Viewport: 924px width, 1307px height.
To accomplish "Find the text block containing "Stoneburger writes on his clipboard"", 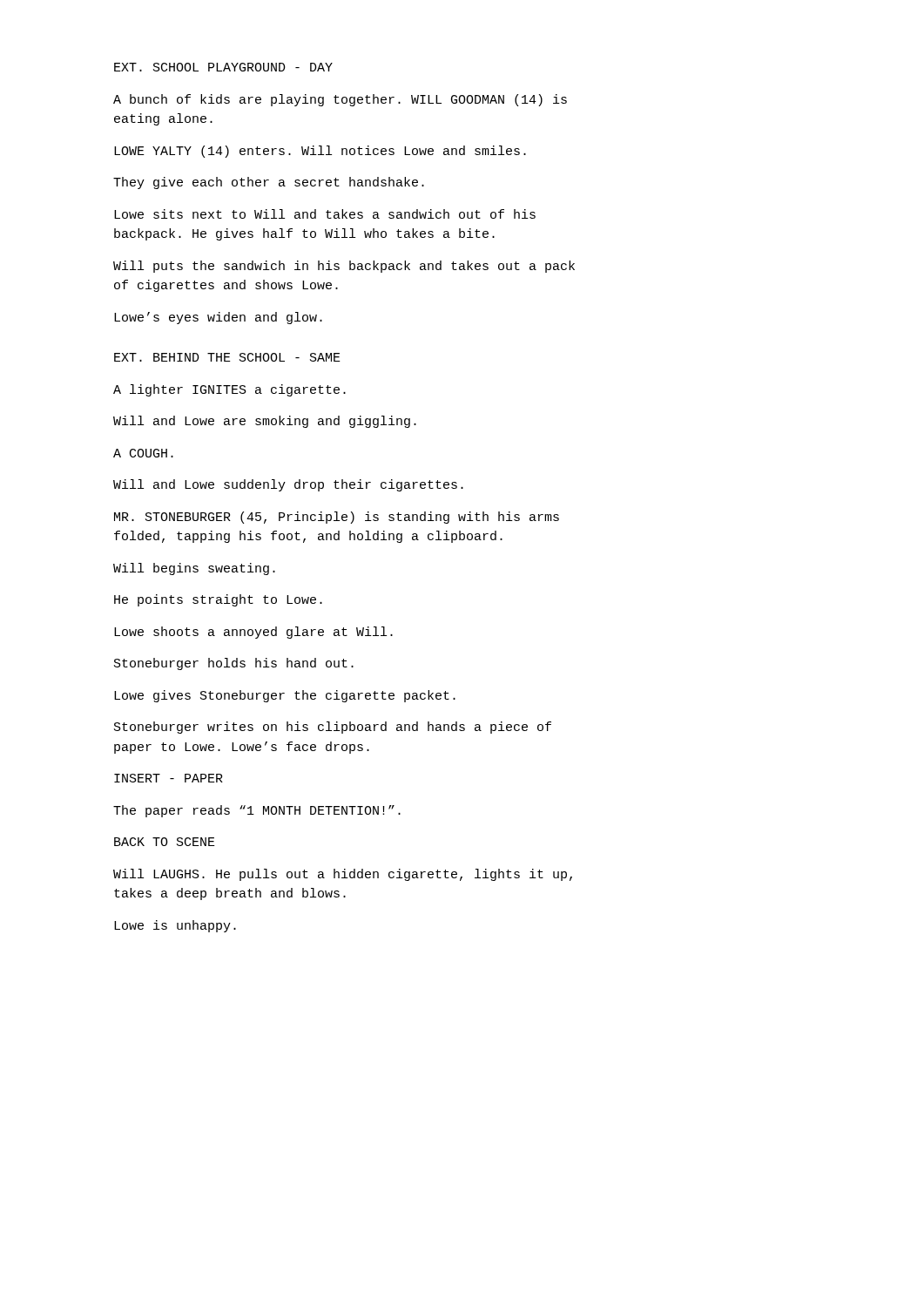I will pyautogui.click(x=333, y=738).
